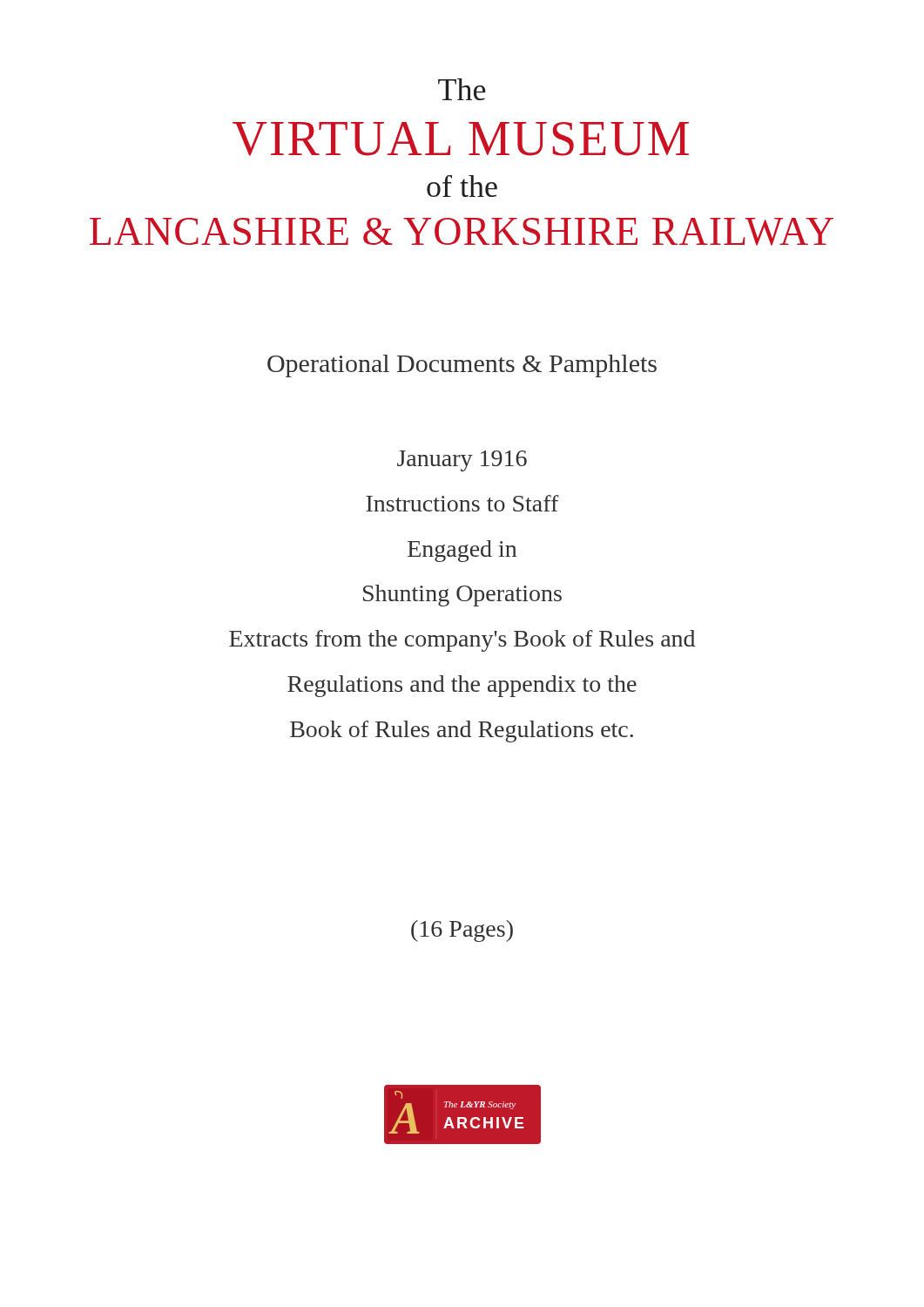Click on the text that reads "(16 Pages)"
924x1307 pixels.
[x=462, y=928]
